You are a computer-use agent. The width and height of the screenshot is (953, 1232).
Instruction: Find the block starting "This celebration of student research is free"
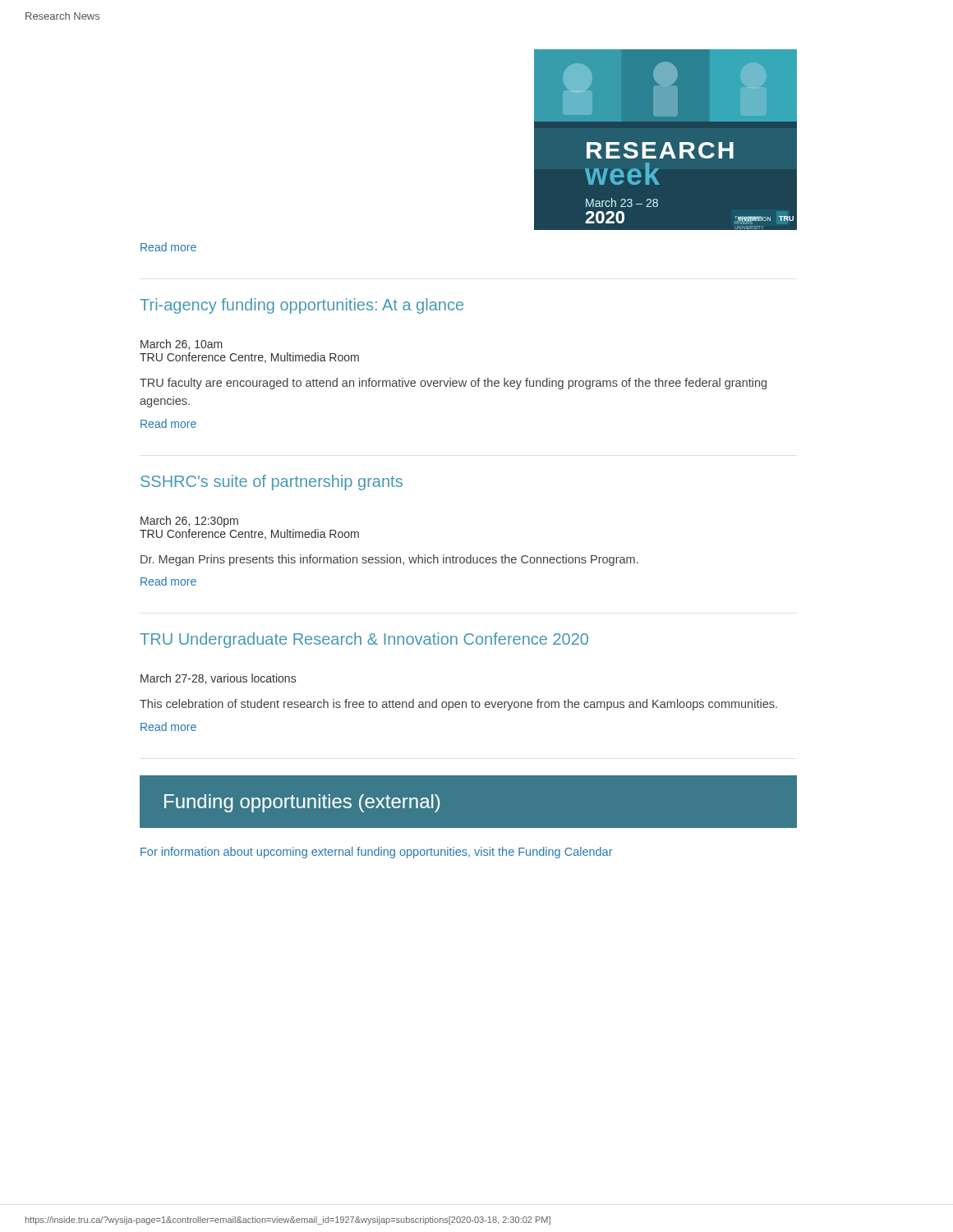468,704
